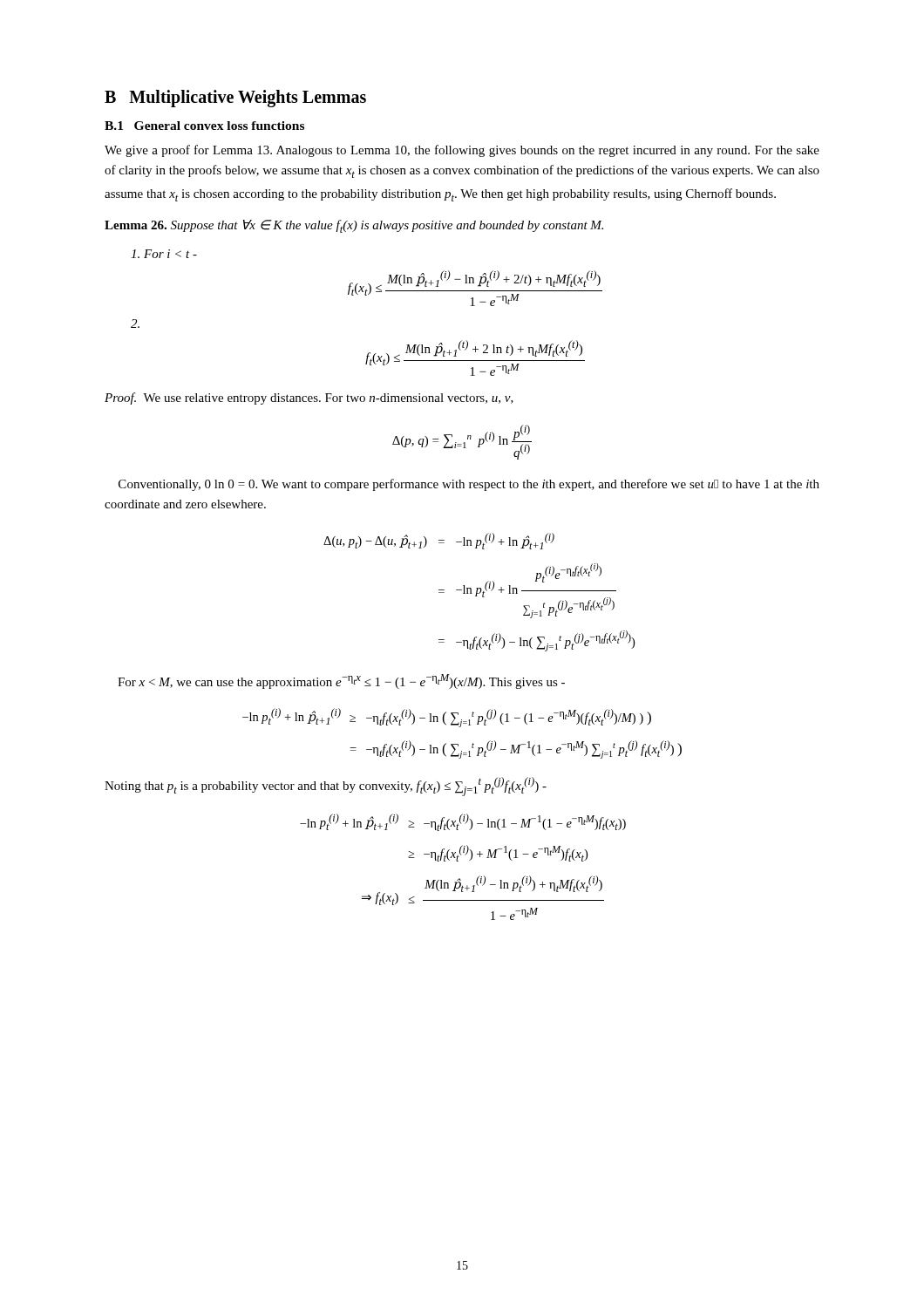Point to the region starting "2. ft(xt) ≤ M(ln p̂t+1(t) +"
Screen dimensions: 1308x924
pyautogui.click(x=475, y=348)
